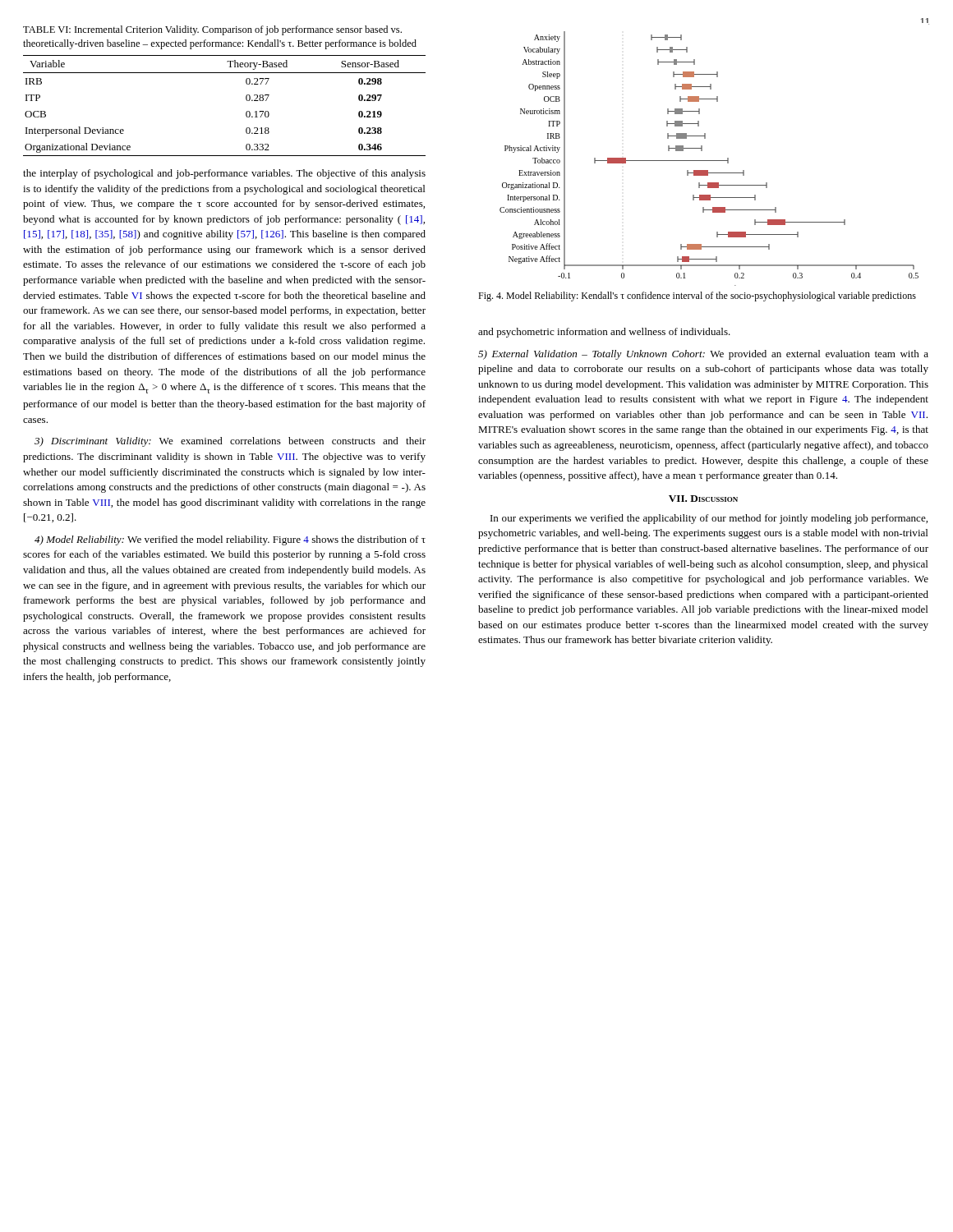Point to the block starting "VII. Discussion"

tap(703, 498)
